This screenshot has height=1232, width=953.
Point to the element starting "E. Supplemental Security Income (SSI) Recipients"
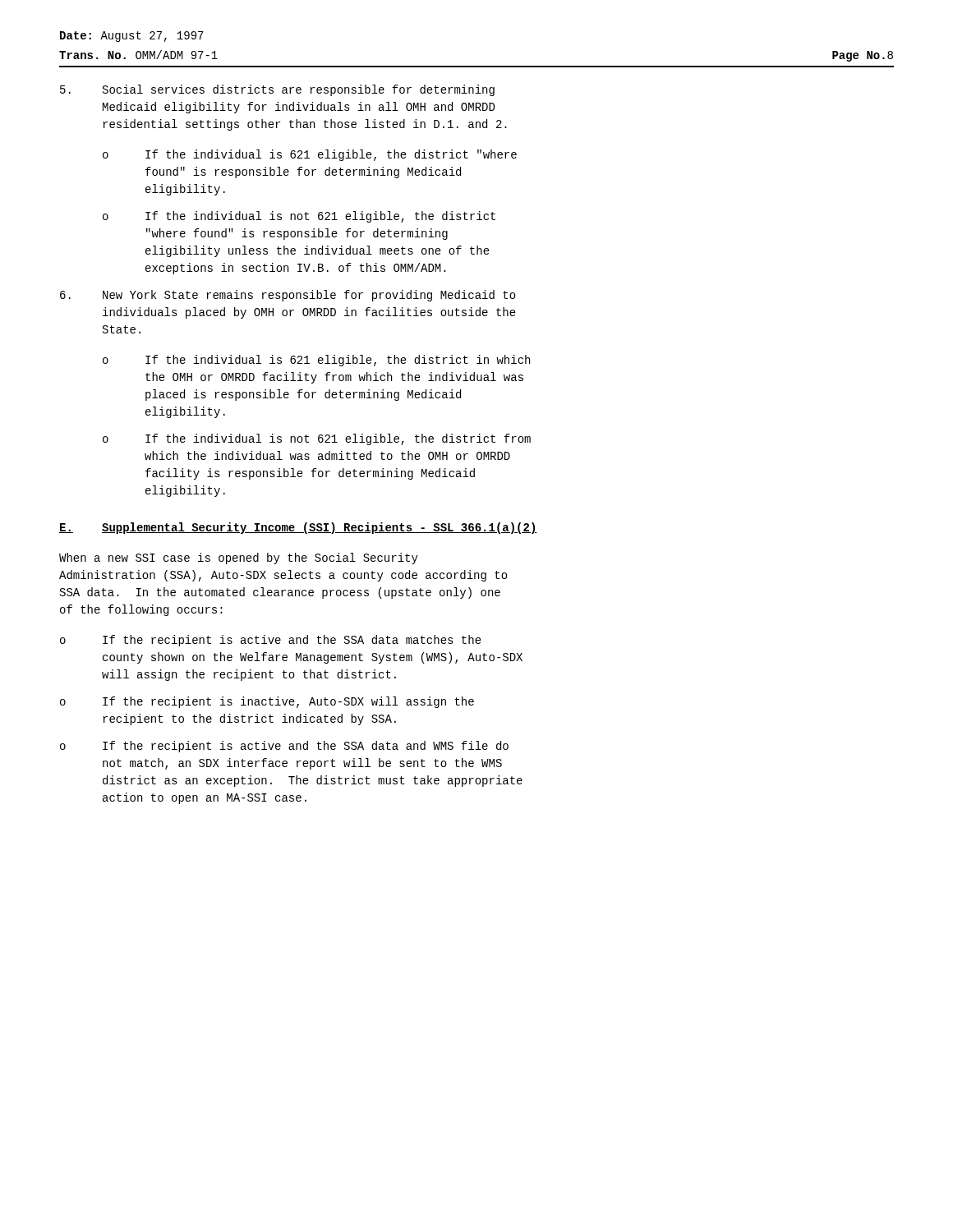click(298, 529)
